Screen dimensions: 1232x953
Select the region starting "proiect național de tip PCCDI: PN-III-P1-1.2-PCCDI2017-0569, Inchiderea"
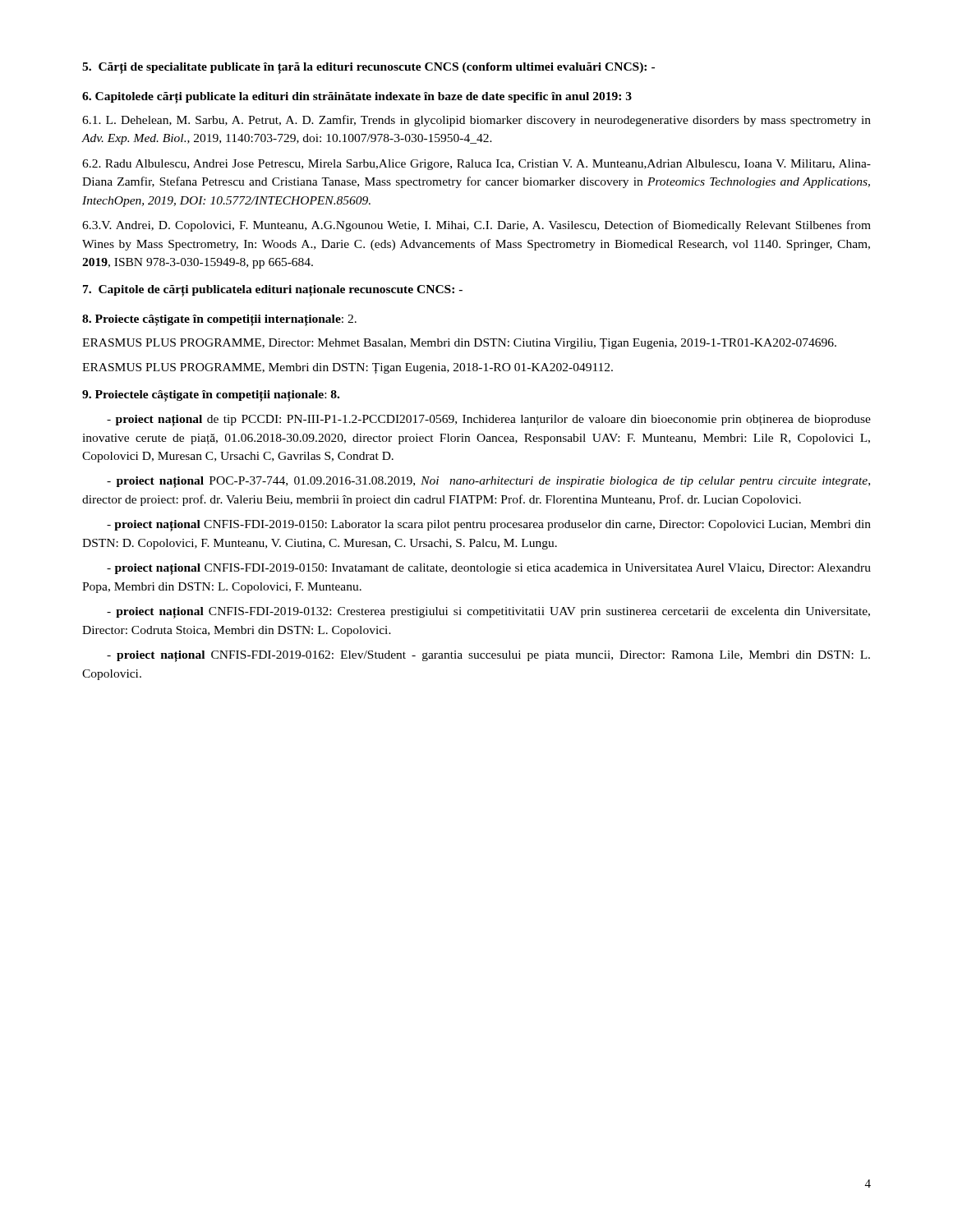click(x=476, y=437)
